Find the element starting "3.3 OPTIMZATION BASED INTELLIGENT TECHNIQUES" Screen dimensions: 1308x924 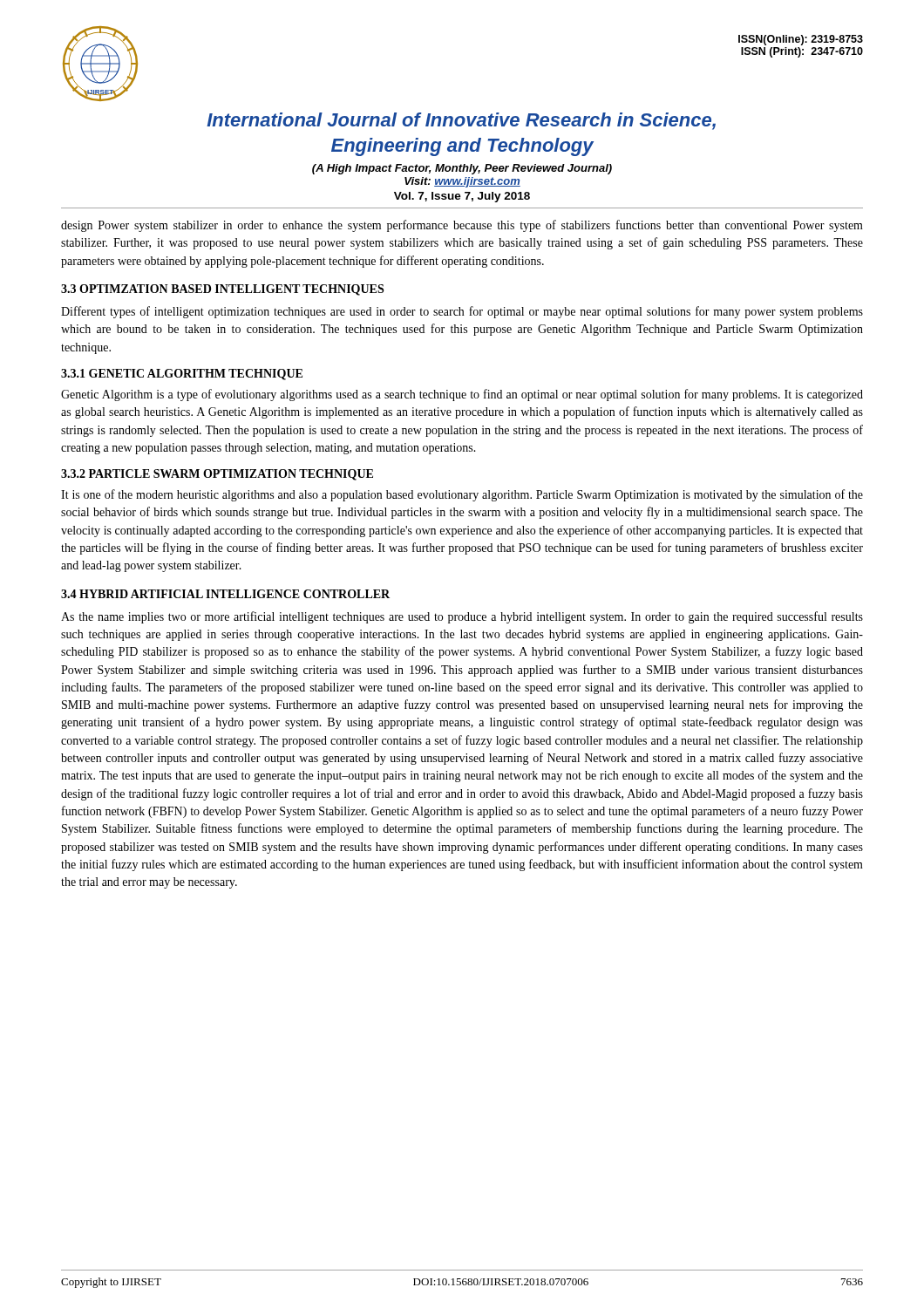(222, 290)
